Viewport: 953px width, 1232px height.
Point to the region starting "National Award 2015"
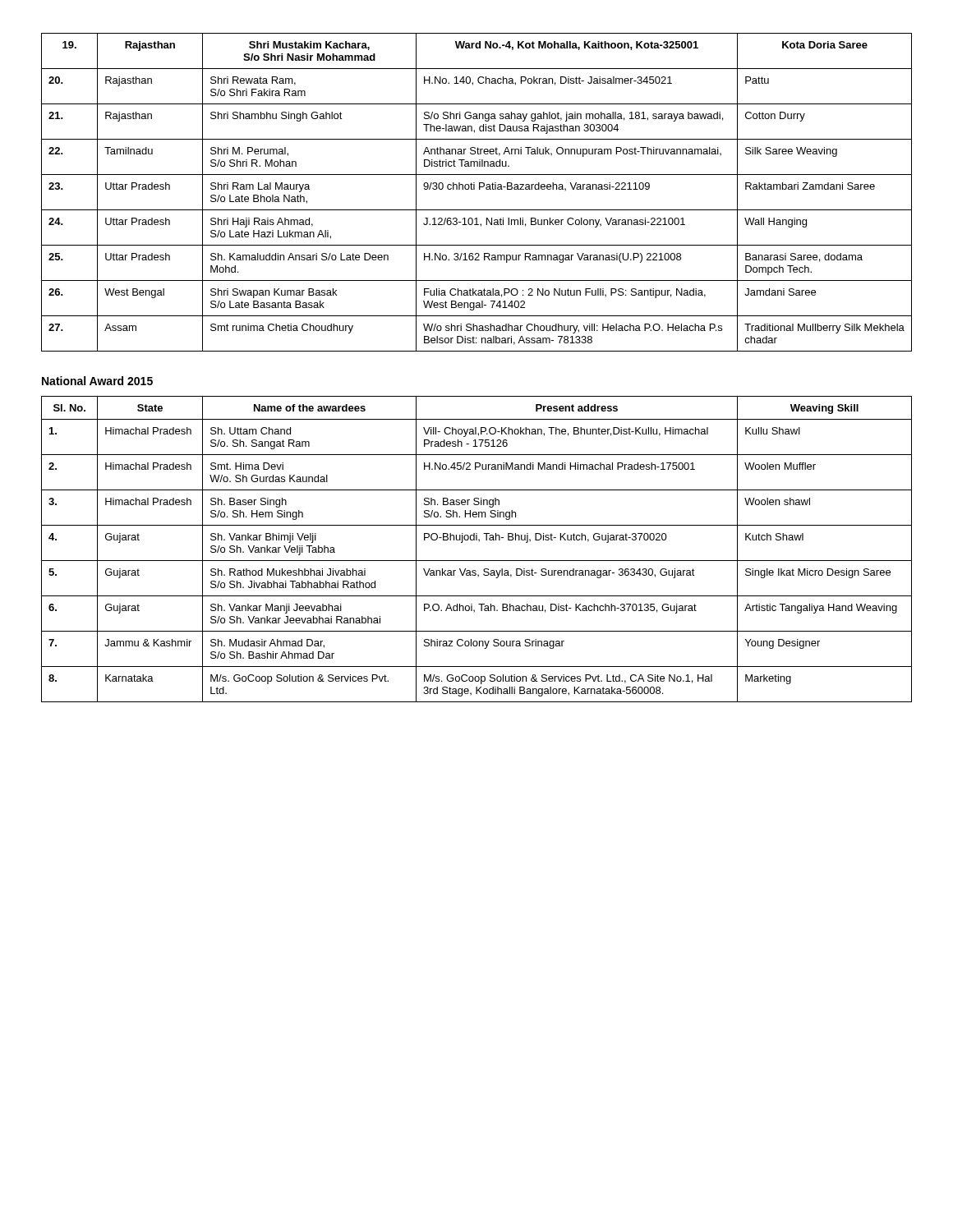click(x=97, y=381)
